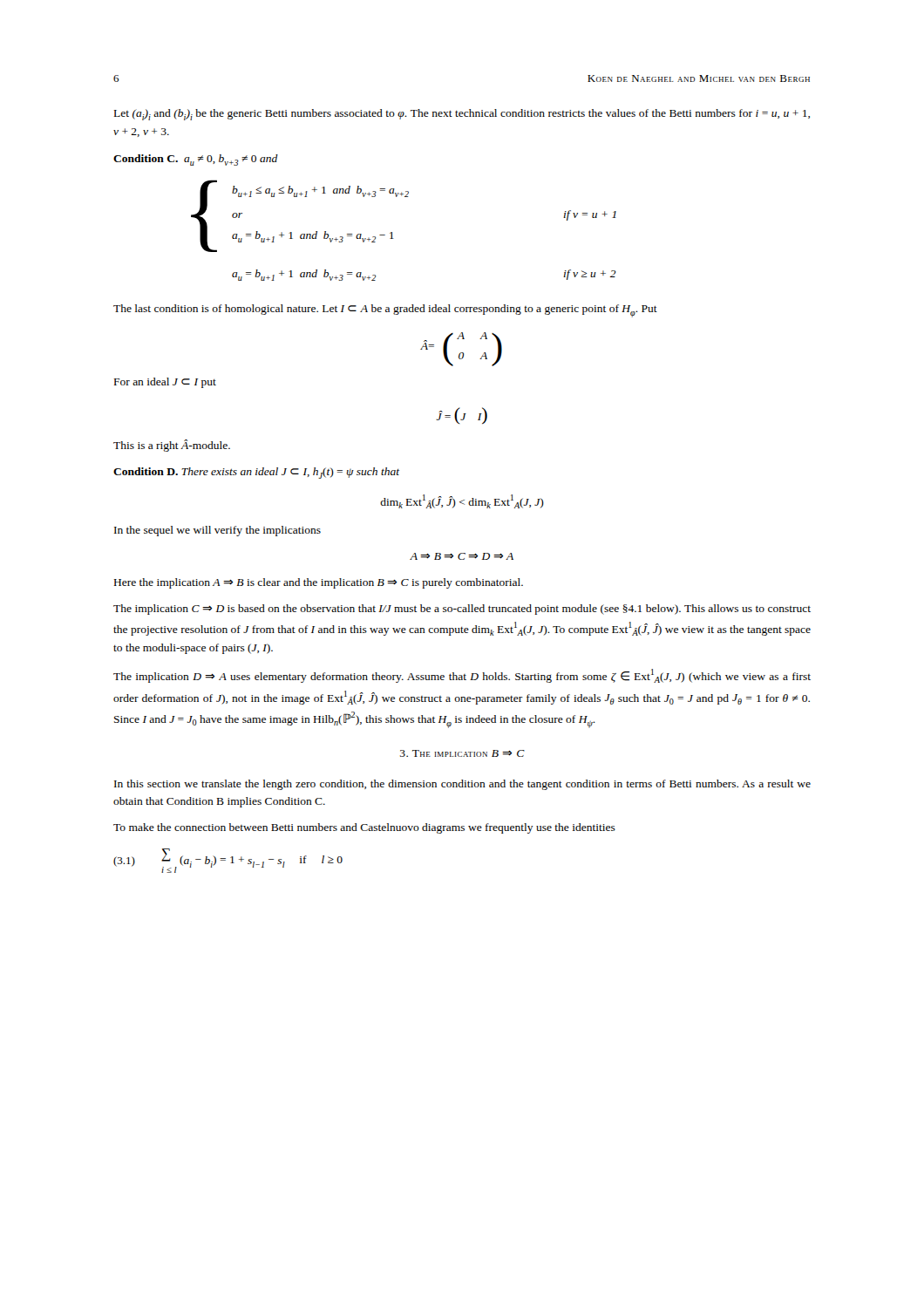The height and width of the screenshot is (1308, 924).
Task: Click the passage that begins "To make the"
Action: coord(462,828)
